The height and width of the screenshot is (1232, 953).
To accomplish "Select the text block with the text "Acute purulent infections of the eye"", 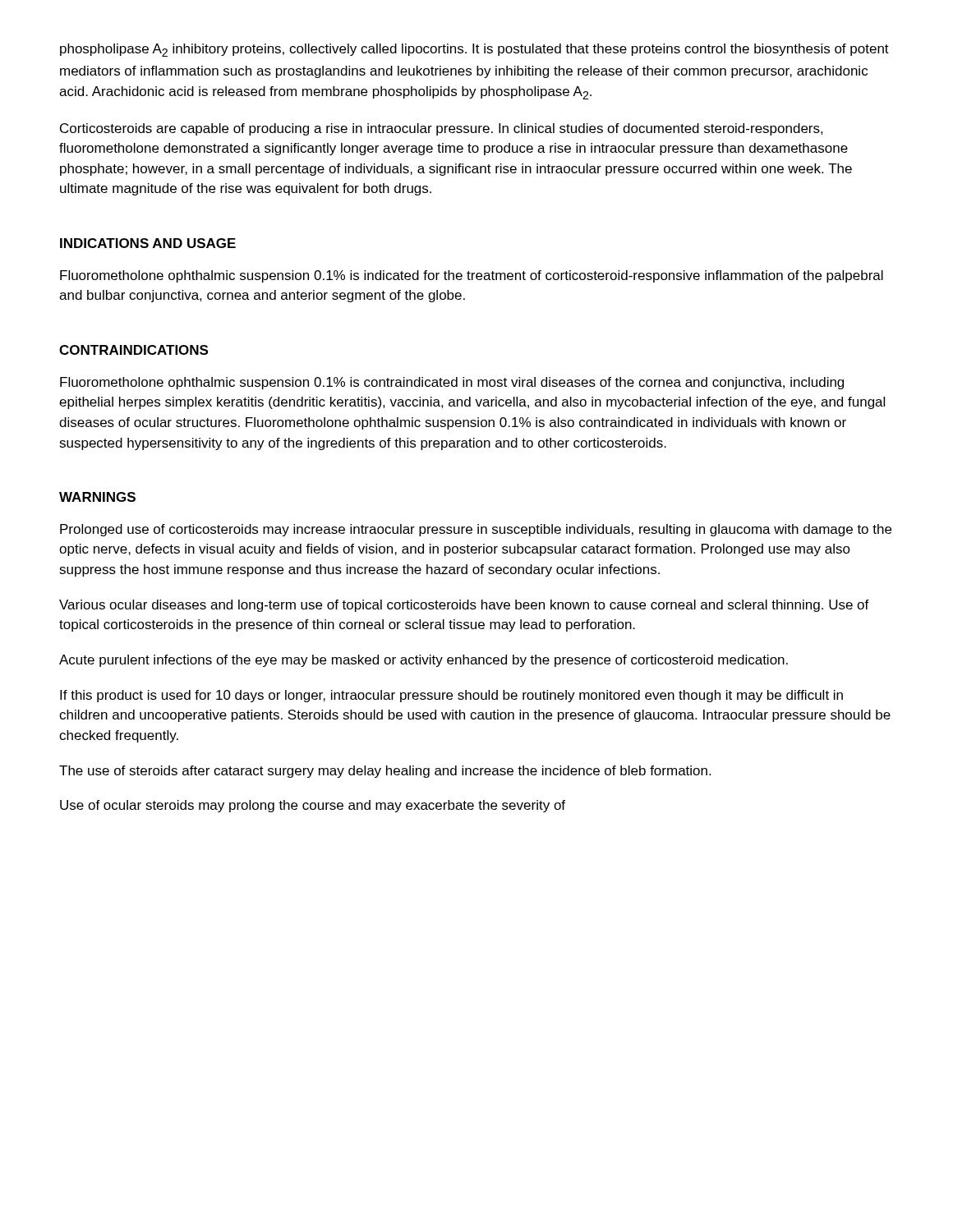I will 424,660.
